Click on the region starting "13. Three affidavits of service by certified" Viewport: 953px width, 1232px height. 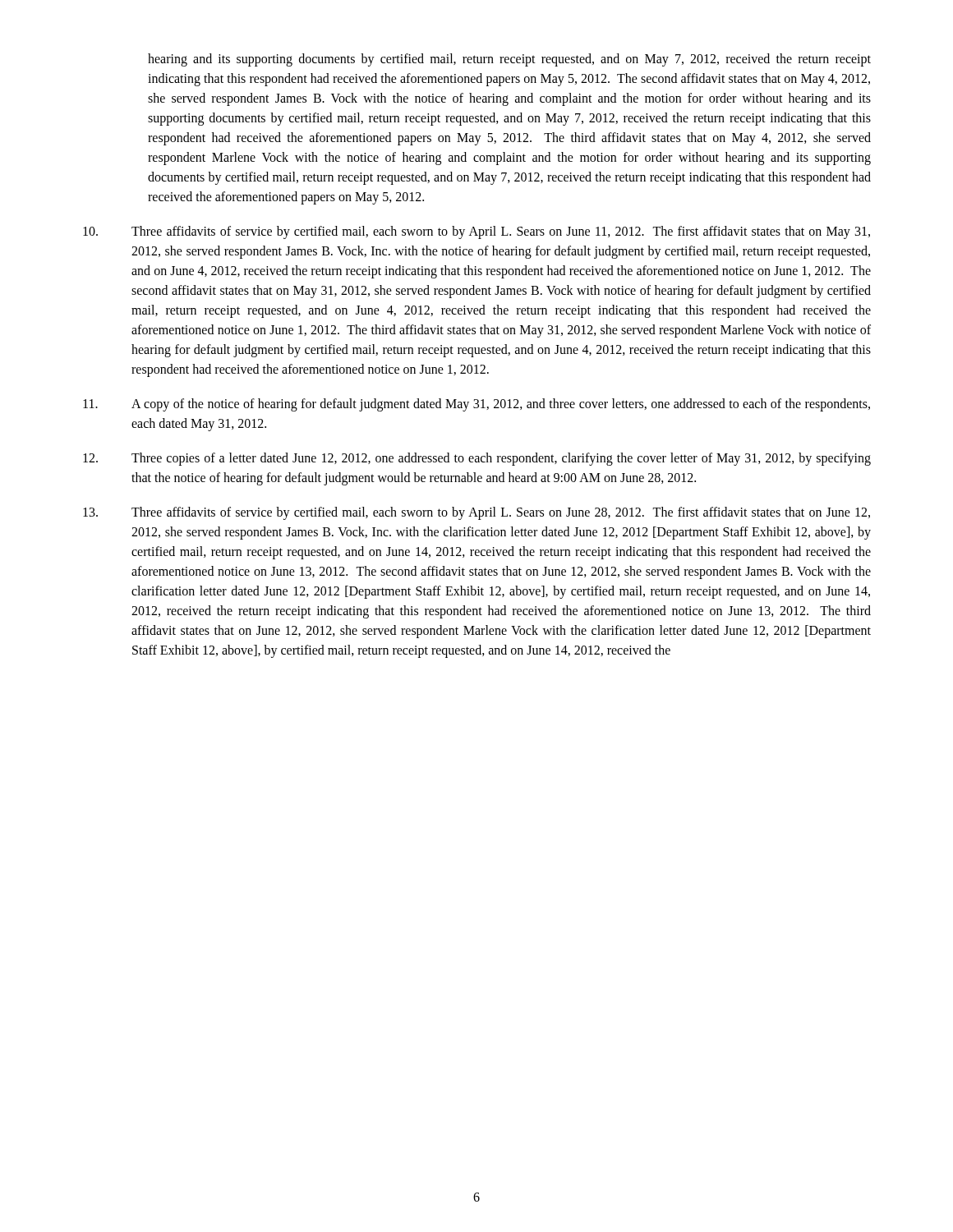[x=476, y=582]
